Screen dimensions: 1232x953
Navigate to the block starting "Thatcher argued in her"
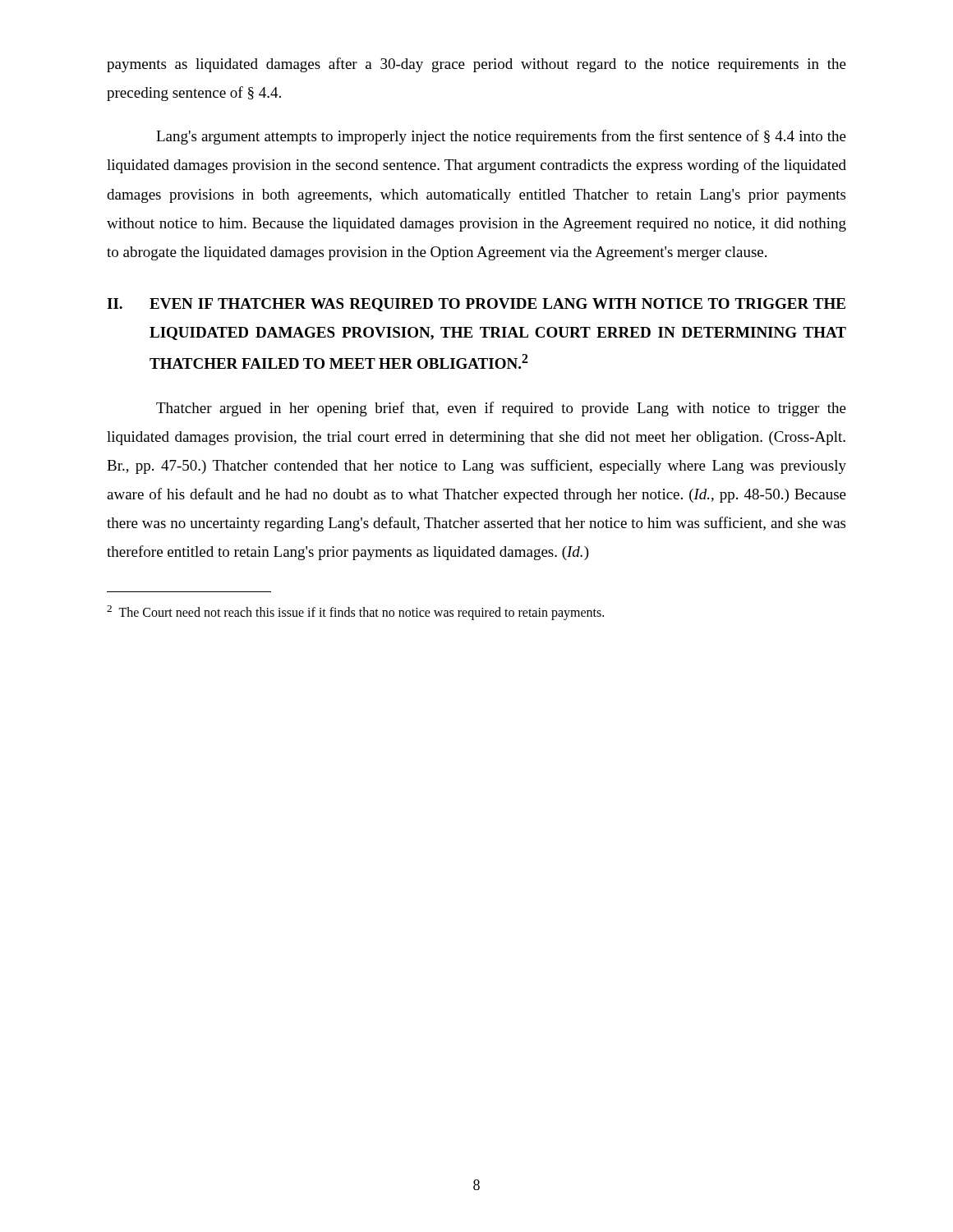tap(476, 480)
